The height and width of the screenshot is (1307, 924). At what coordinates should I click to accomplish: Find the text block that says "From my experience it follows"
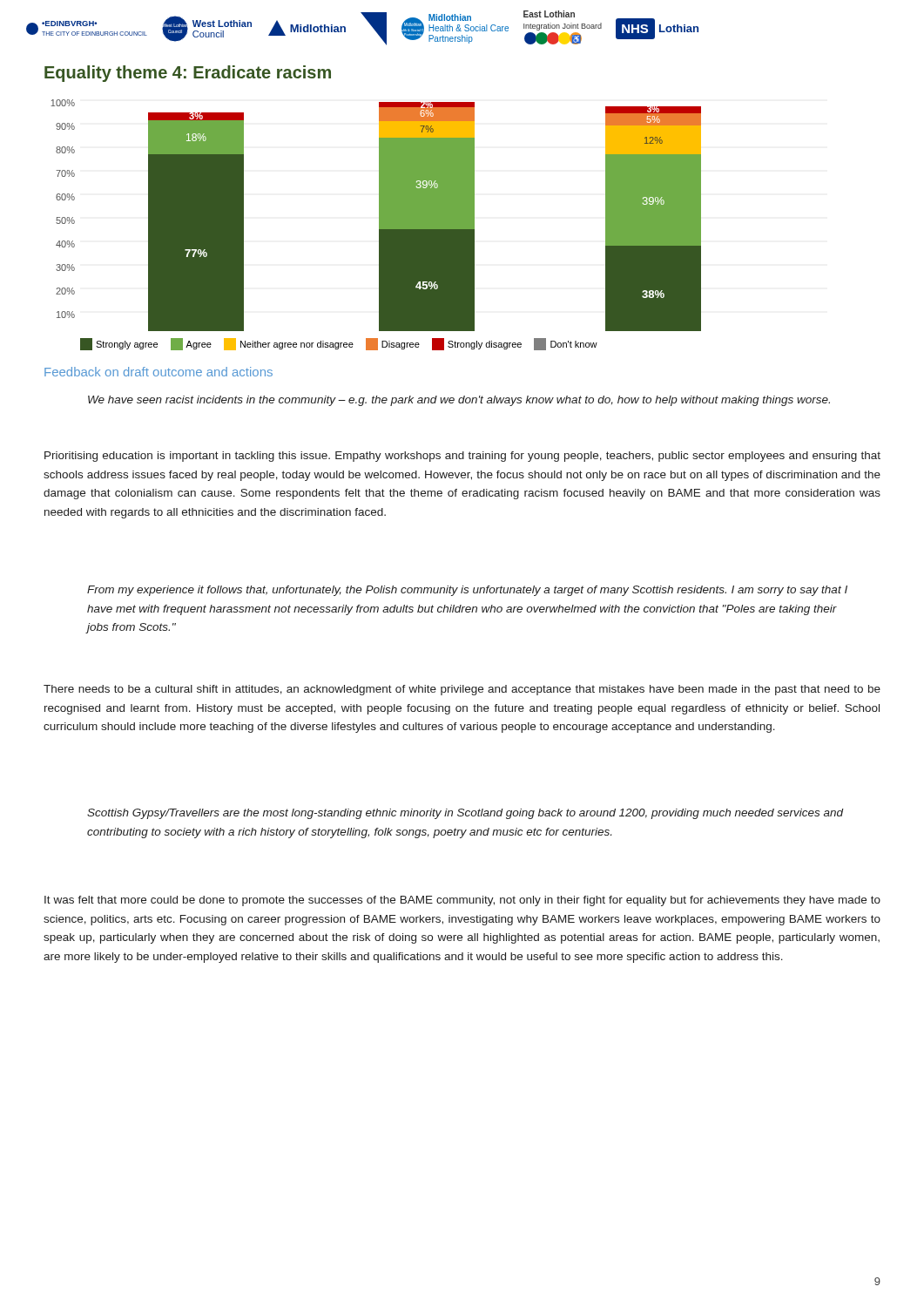pos(467,608)
